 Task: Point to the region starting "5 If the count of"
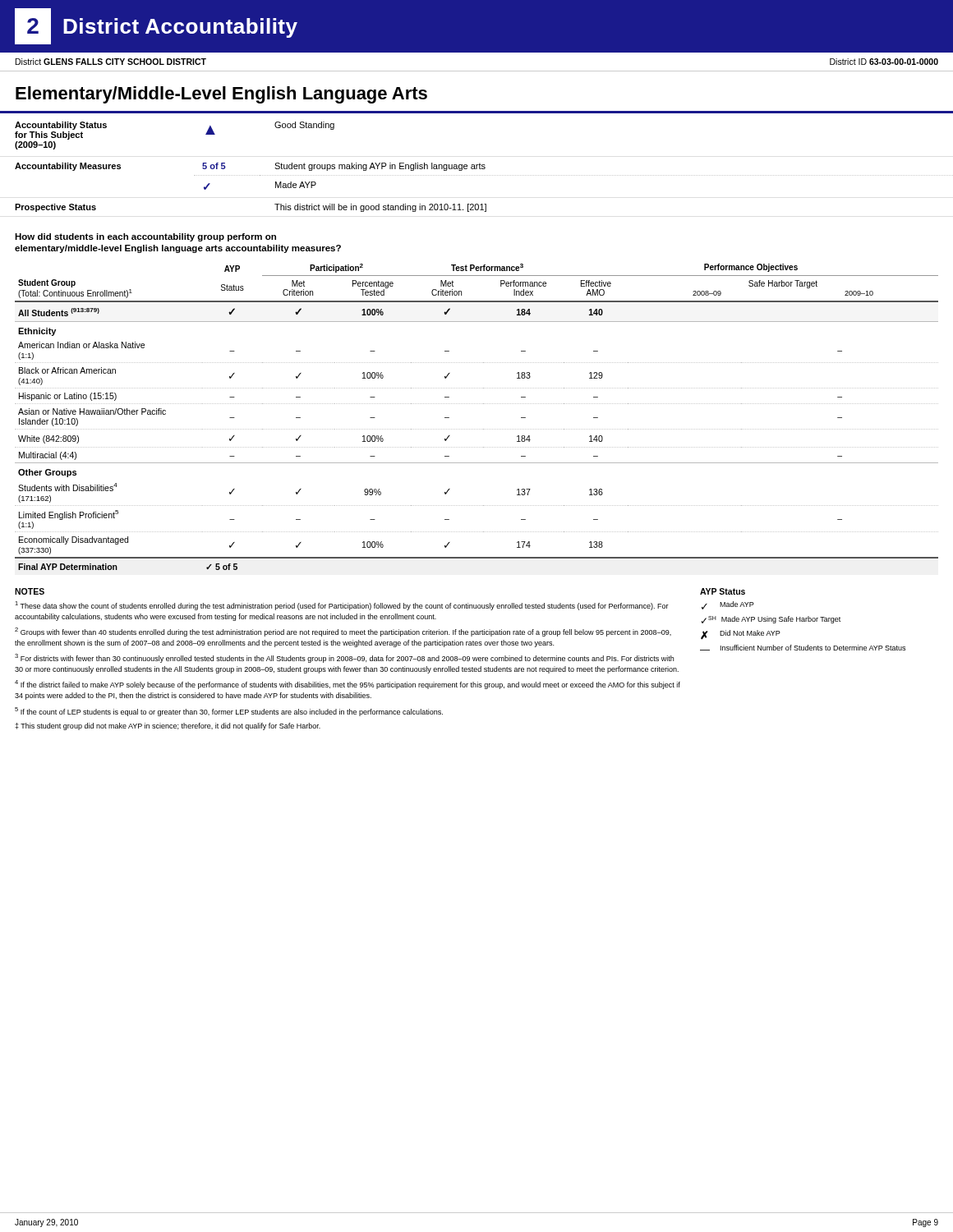point(229,710)
